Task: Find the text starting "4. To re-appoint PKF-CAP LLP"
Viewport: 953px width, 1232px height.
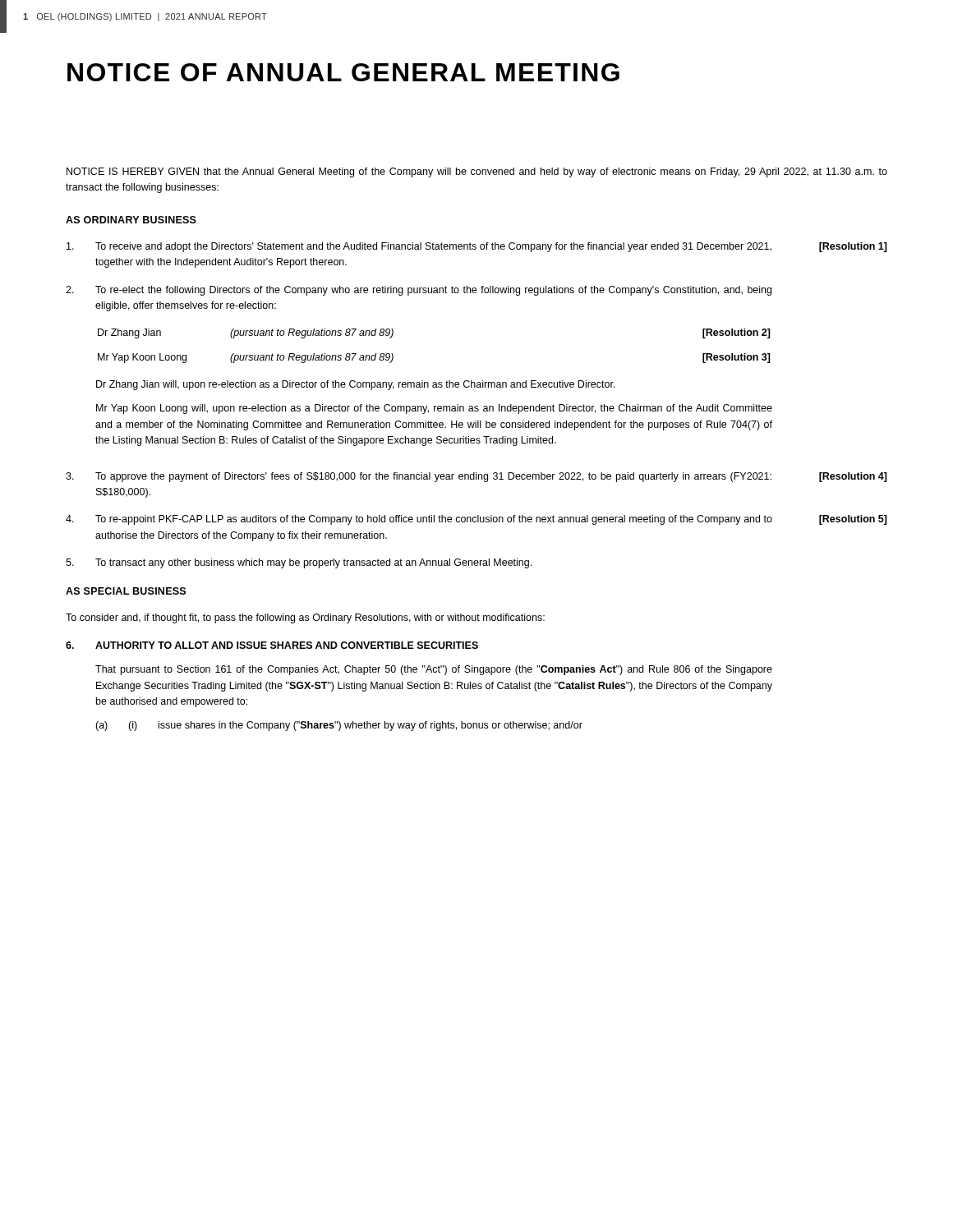Action: tap(476, 528)
